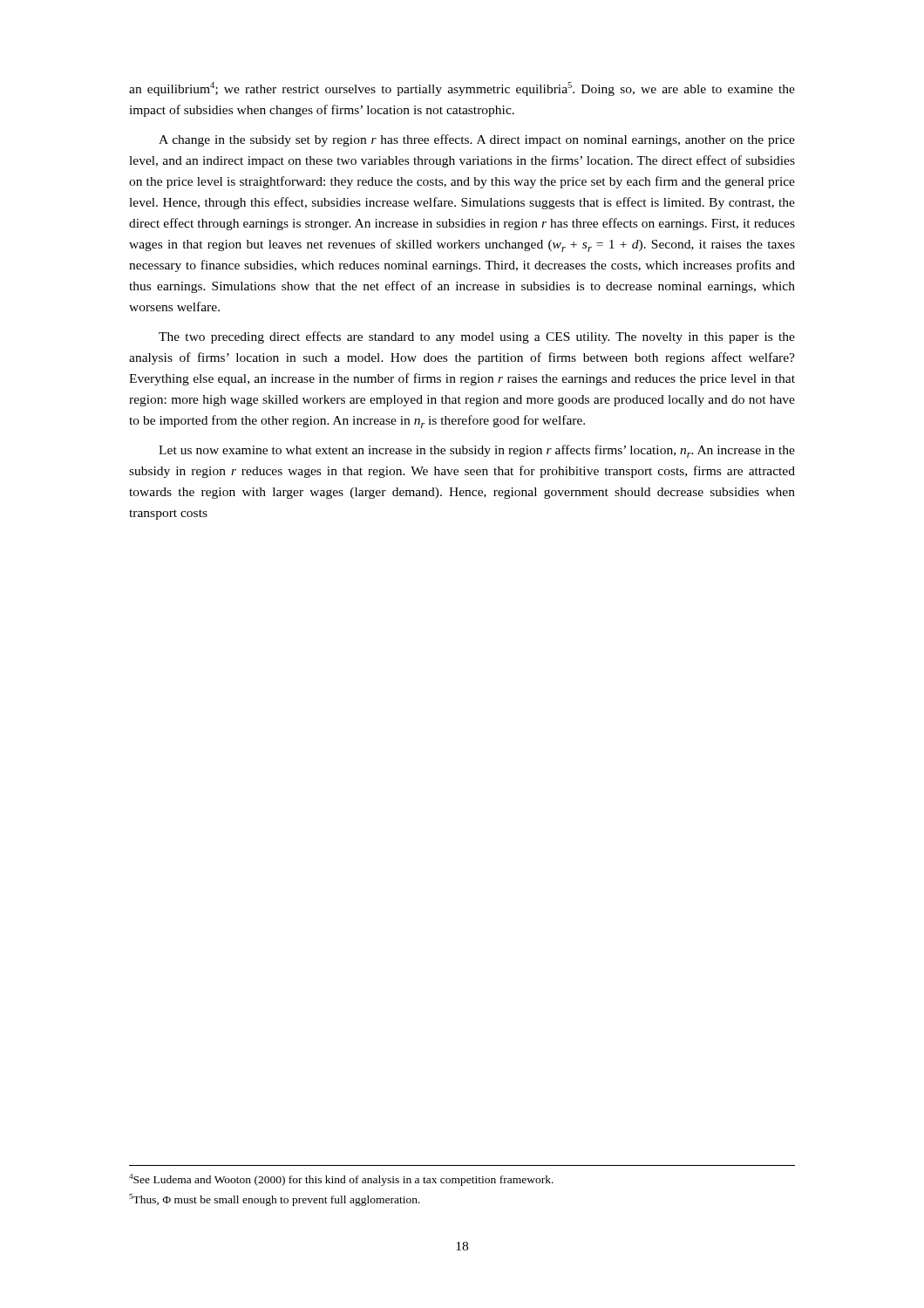
Task: Find the text block that says "A change in"
Action: (462, 223)
